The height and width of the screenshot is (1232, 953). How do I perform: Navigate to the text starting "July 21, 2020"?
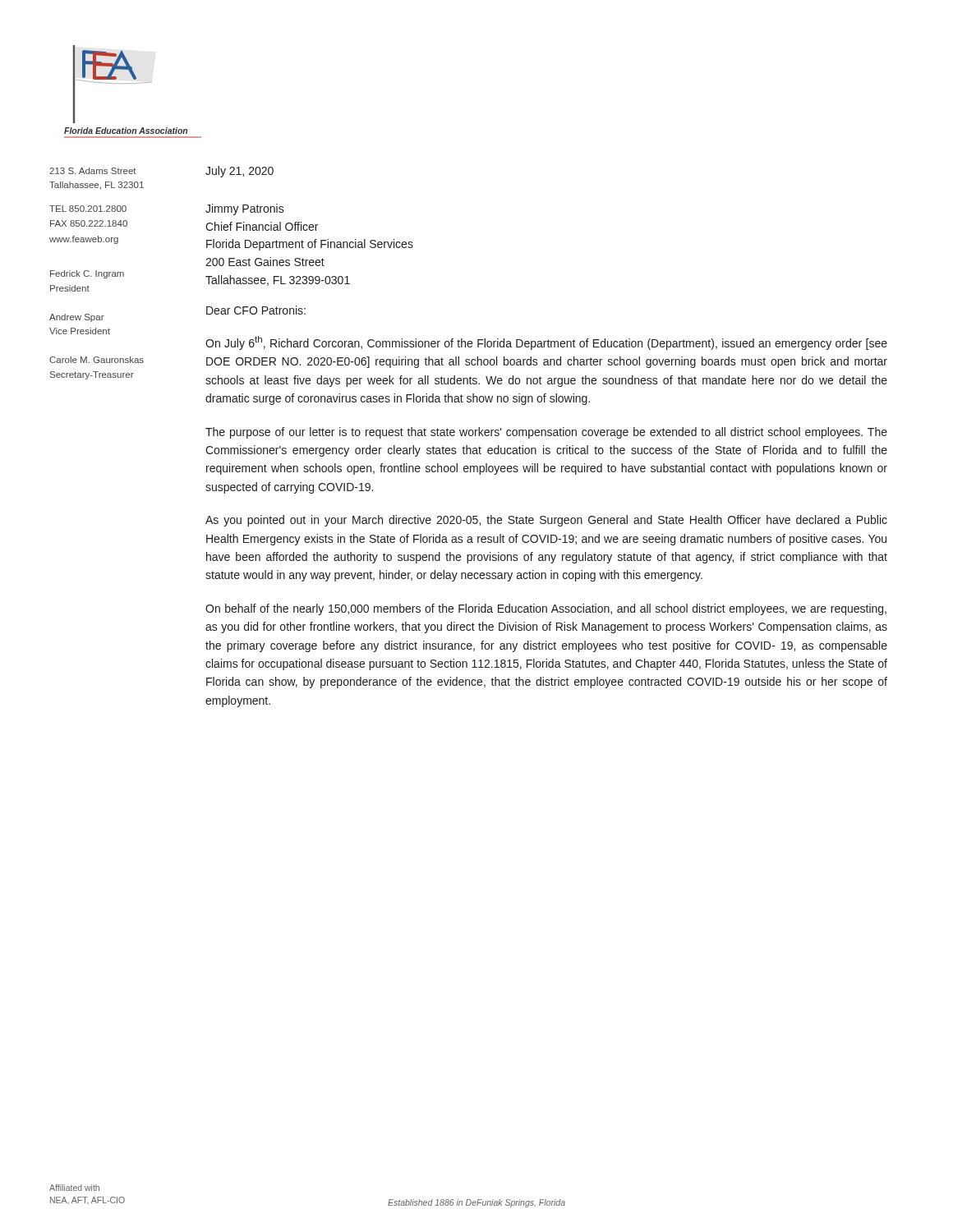tap(240, 171)
